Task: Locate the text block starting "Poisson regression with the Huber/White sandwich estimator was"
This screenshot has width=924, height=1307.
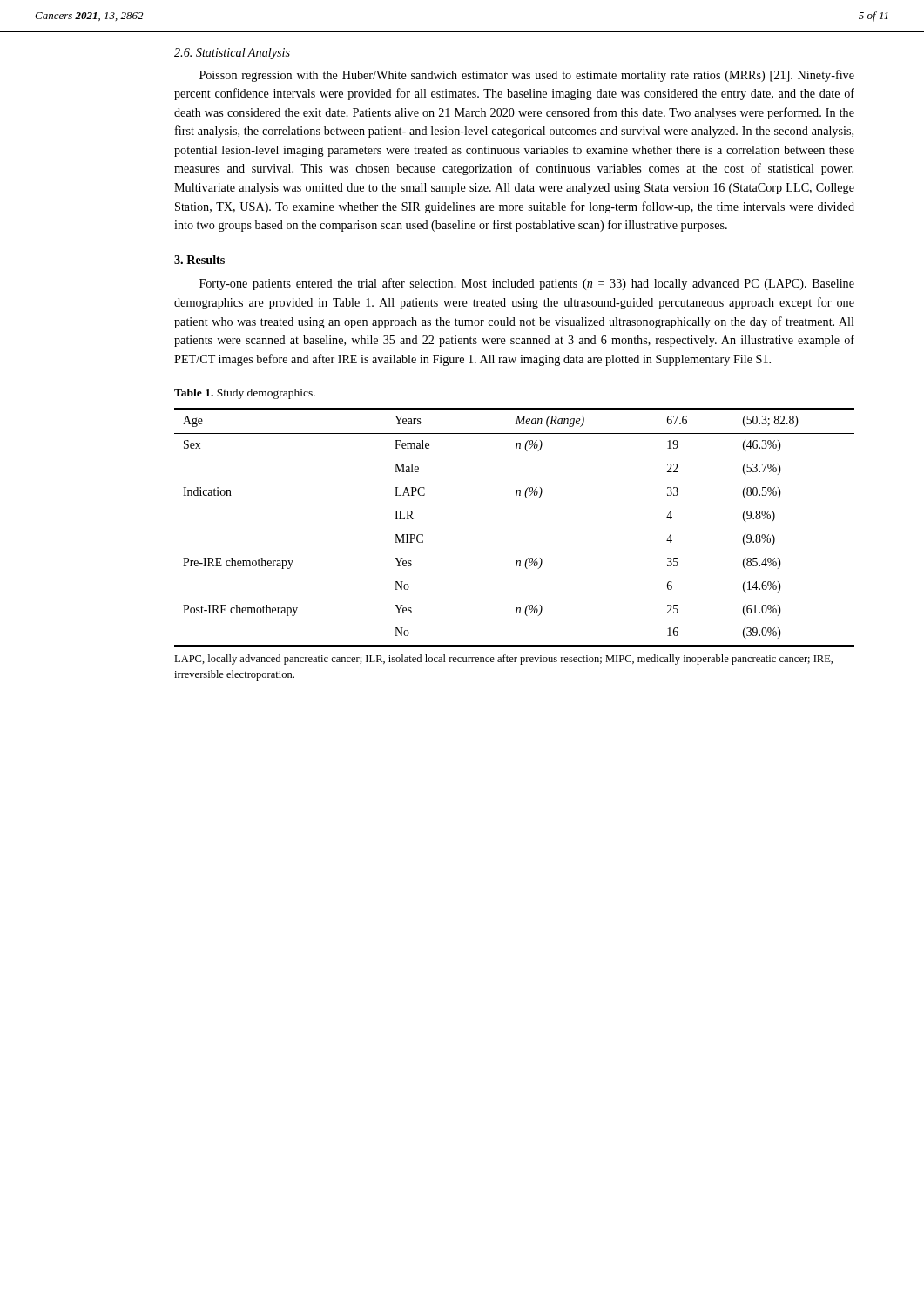Action: [514, 150]
